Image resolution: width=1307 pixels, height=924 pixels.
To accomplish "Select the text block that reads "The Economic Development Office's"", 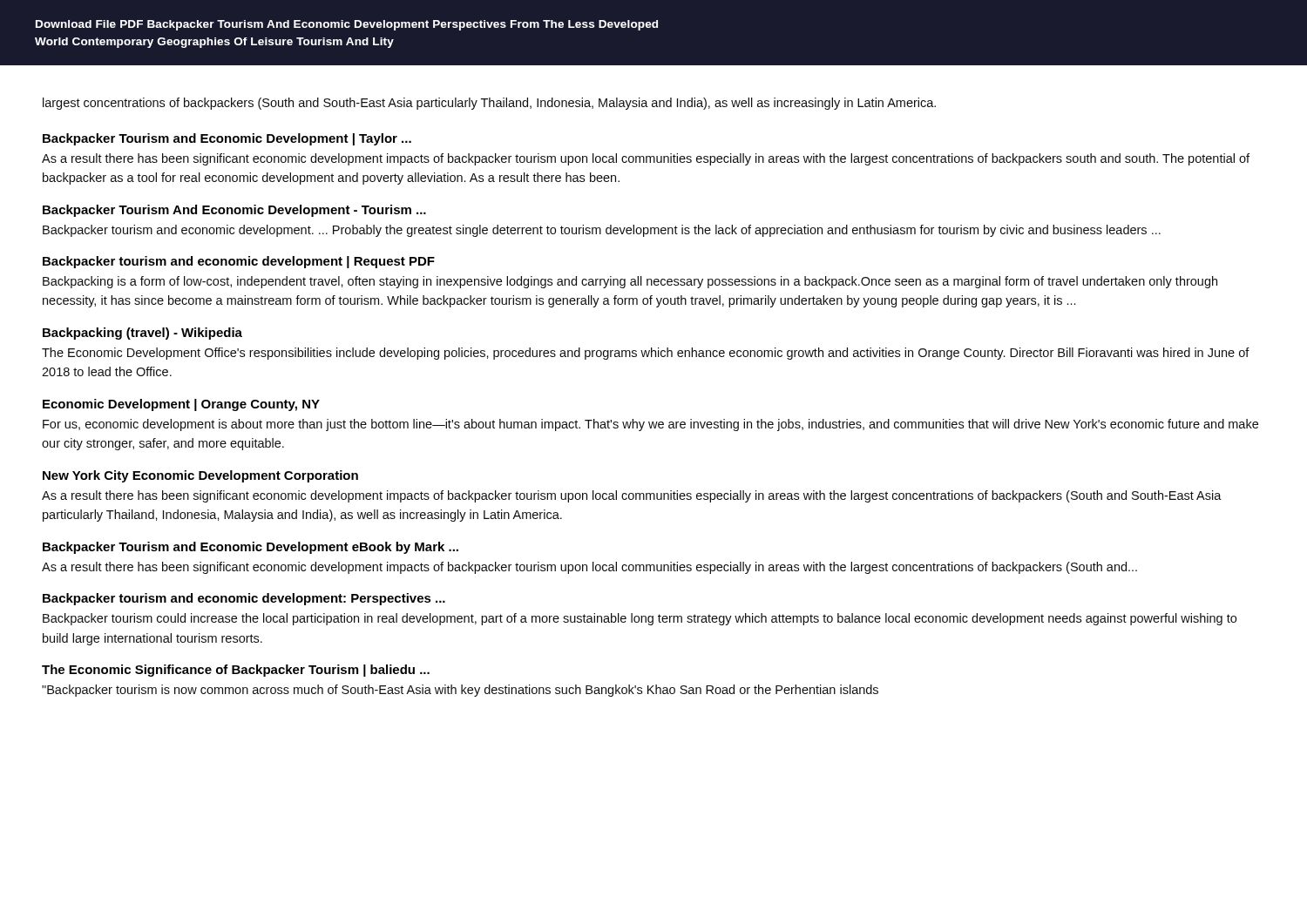I will pyautogui.click(x=645, y=362).
